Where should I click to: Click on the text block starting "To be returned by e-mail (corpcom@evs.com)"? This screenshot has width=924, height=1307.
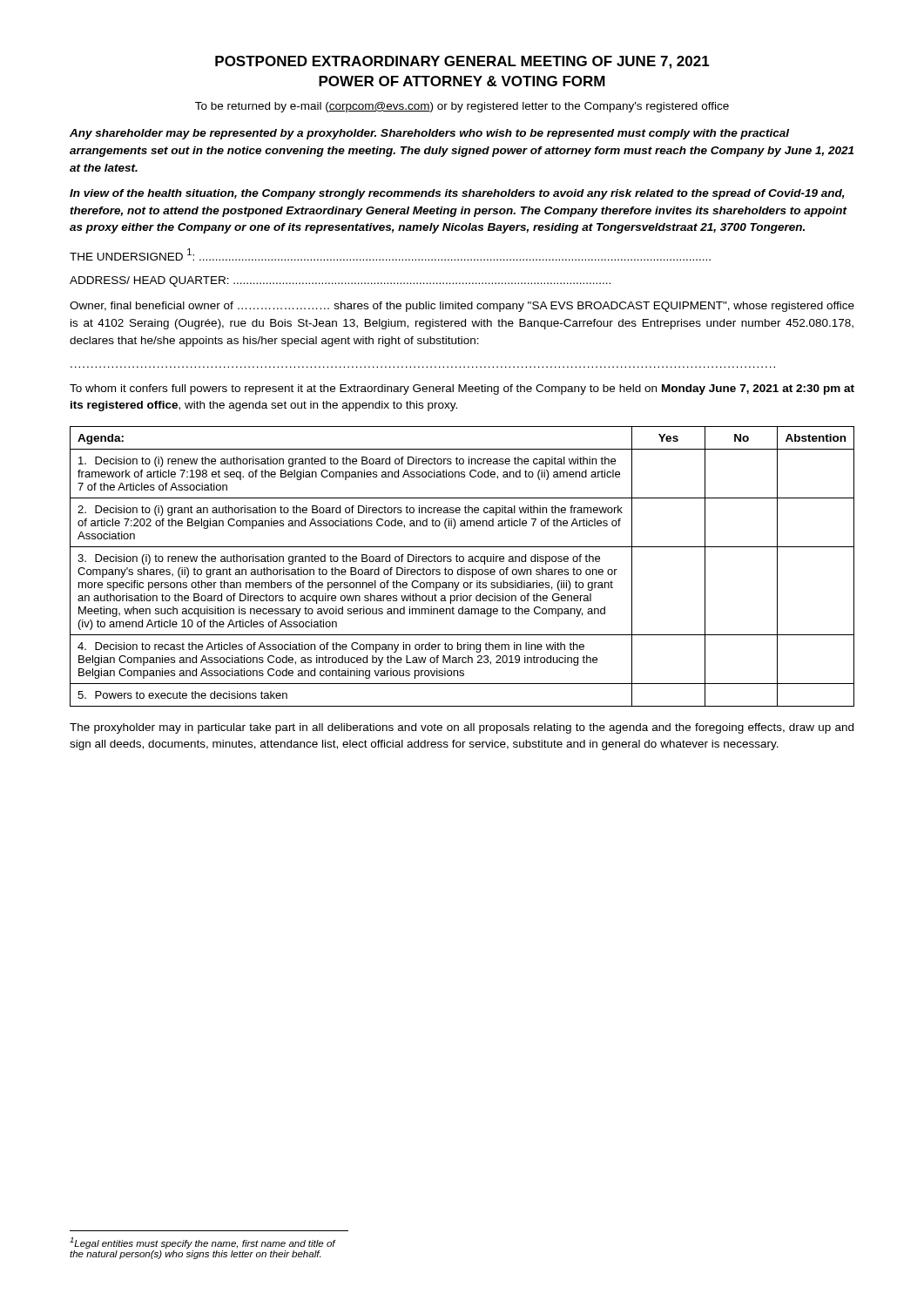pos(462,106)
